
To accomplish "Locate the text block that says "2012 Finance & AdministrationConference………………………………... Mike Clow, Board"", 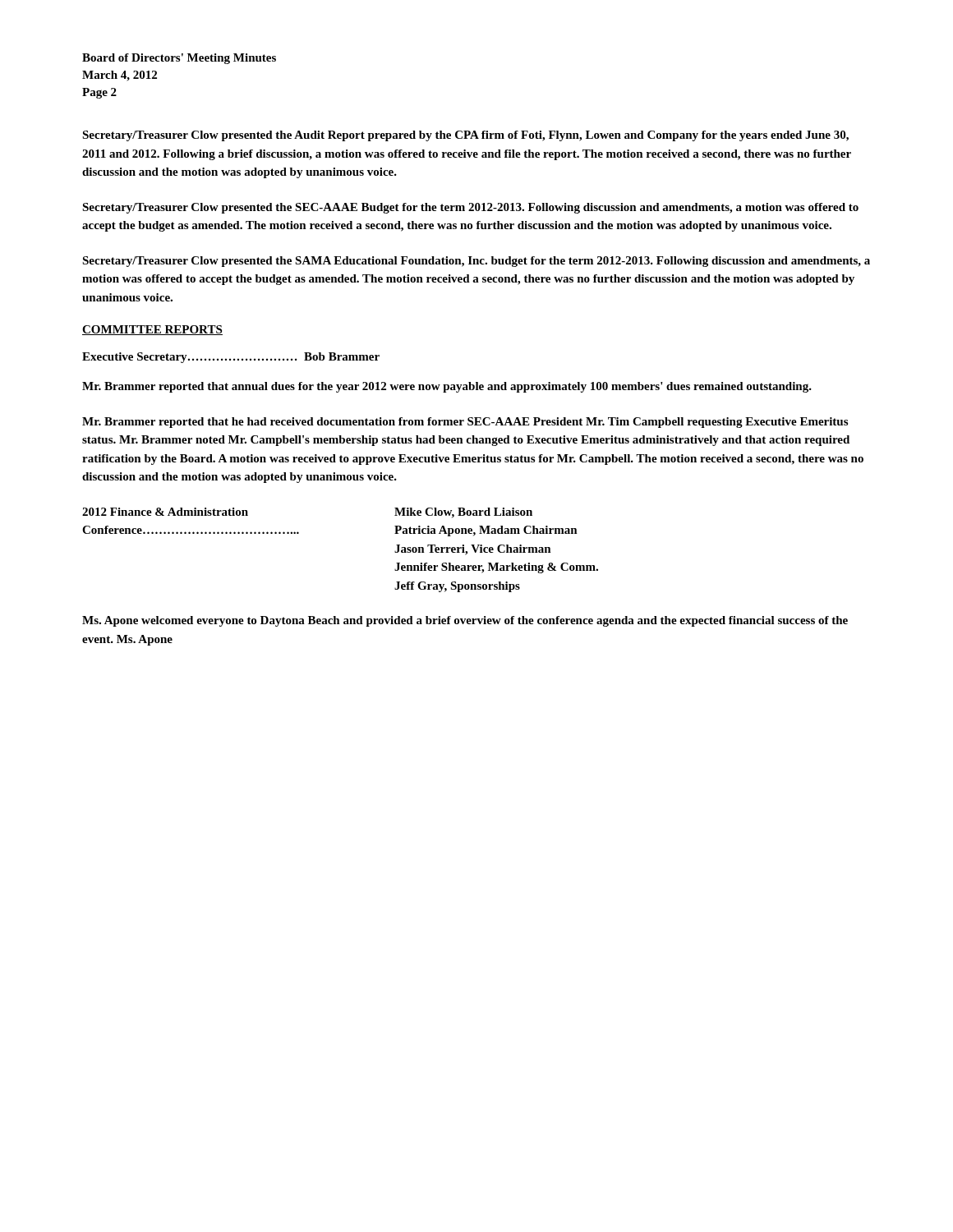I will 476,548.
